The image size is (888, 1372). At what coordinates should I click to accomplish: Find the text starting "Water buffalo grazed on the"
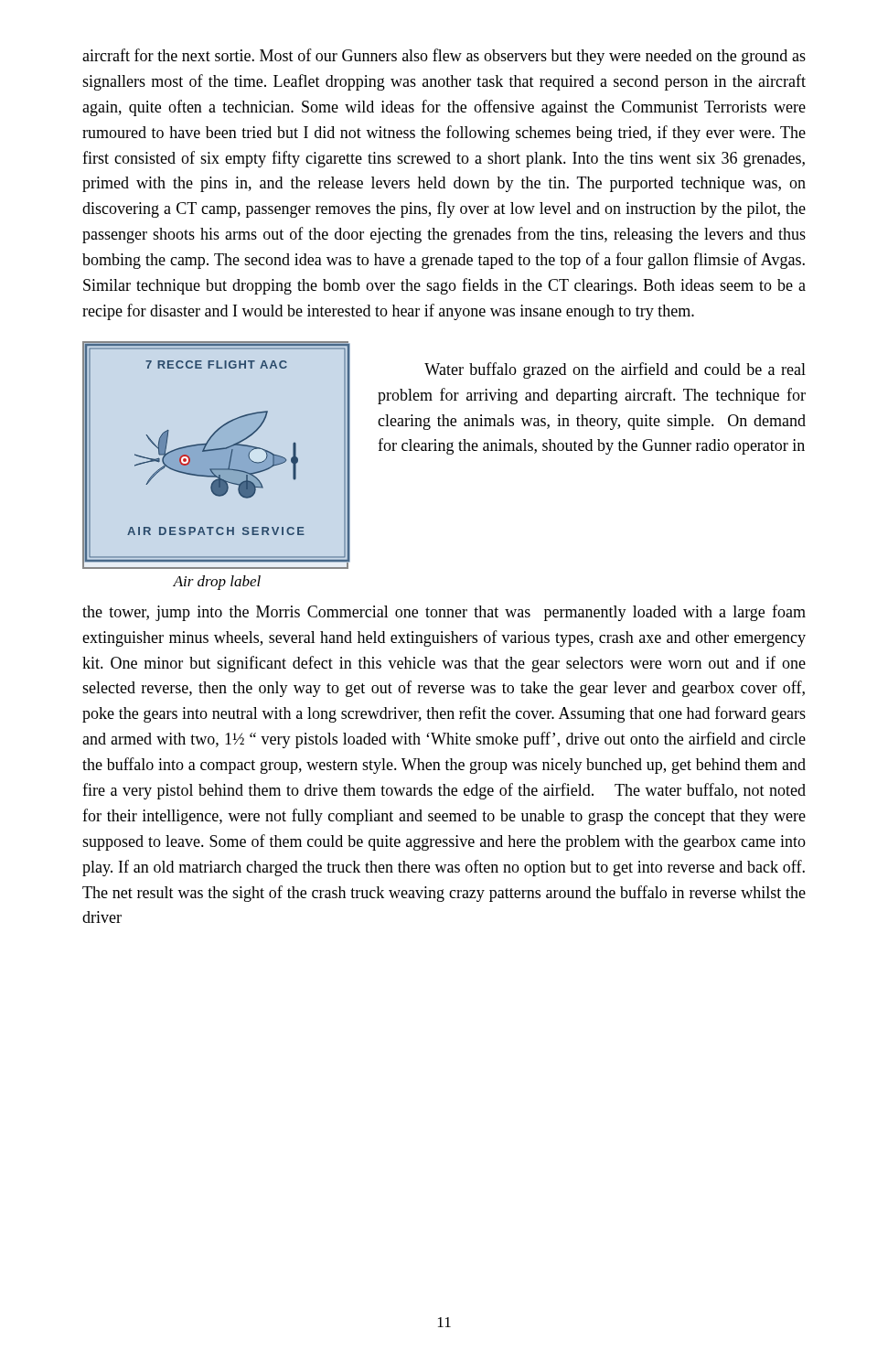pyautogui.click(x=592, y=408)
